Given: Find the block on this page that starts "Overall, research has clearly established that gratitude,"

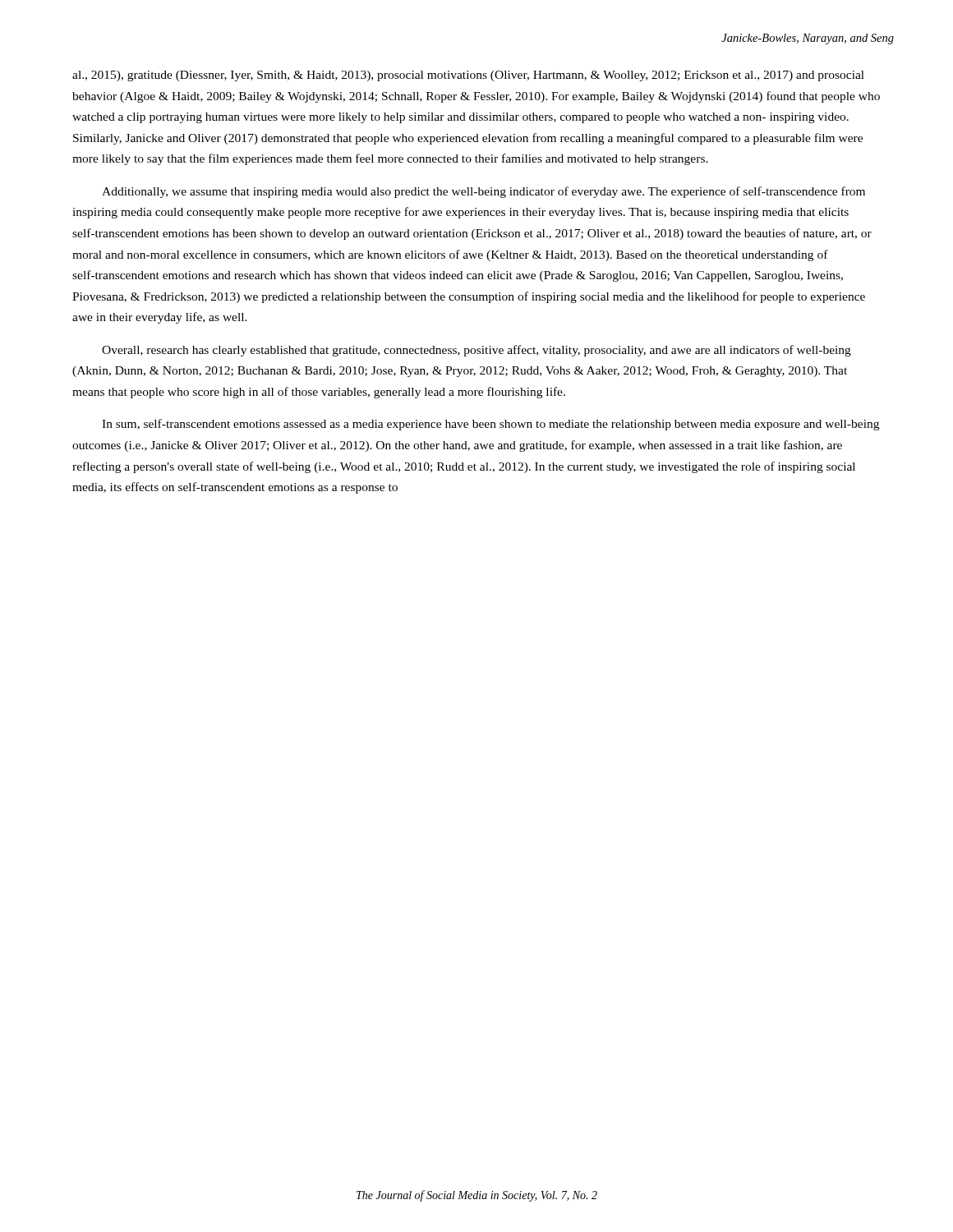Looking at the screenshot, I should click(462, 370).
